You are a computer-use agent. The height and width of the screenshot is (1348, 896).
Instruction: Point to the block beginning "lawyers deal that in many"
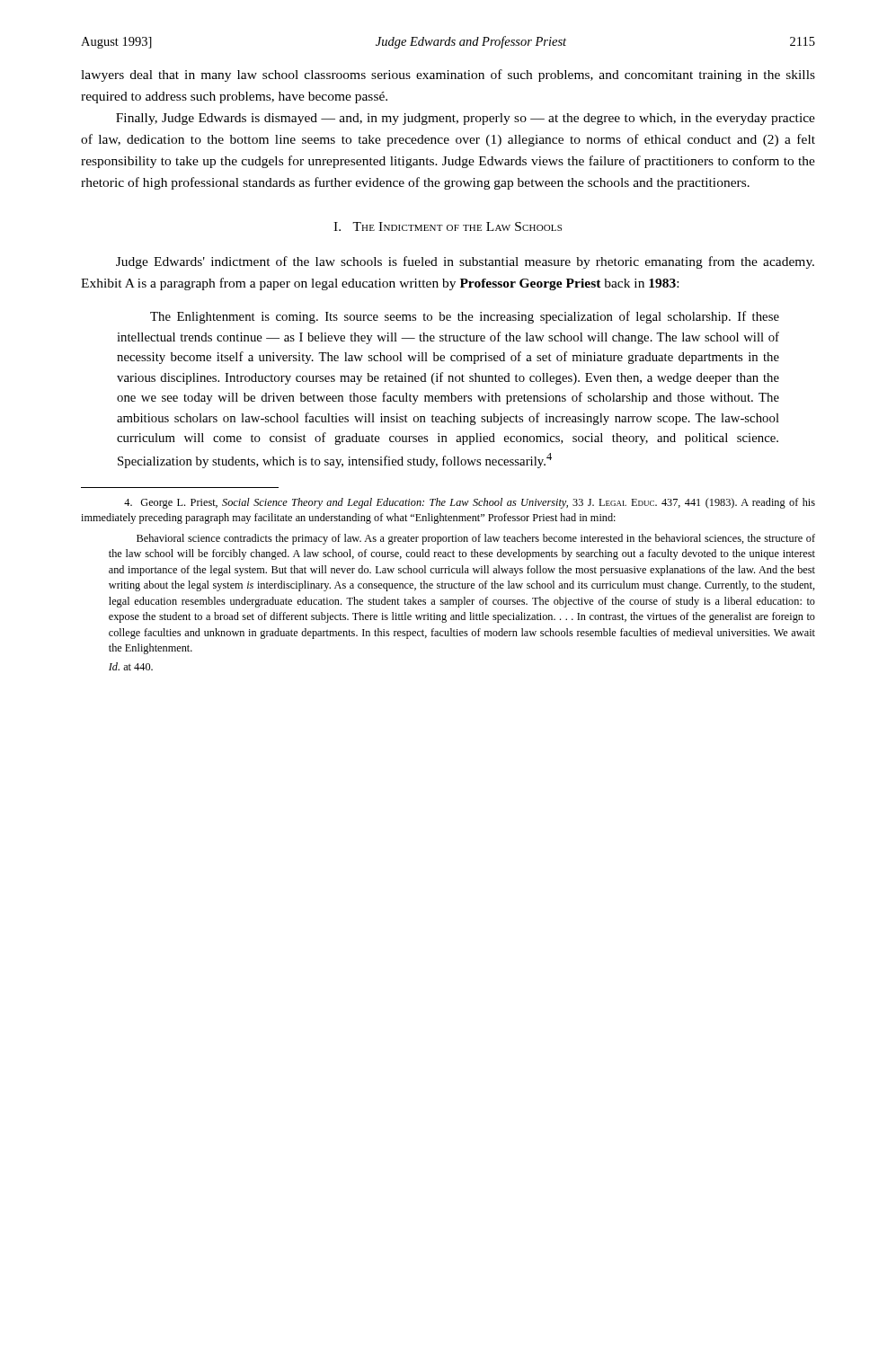448,129
